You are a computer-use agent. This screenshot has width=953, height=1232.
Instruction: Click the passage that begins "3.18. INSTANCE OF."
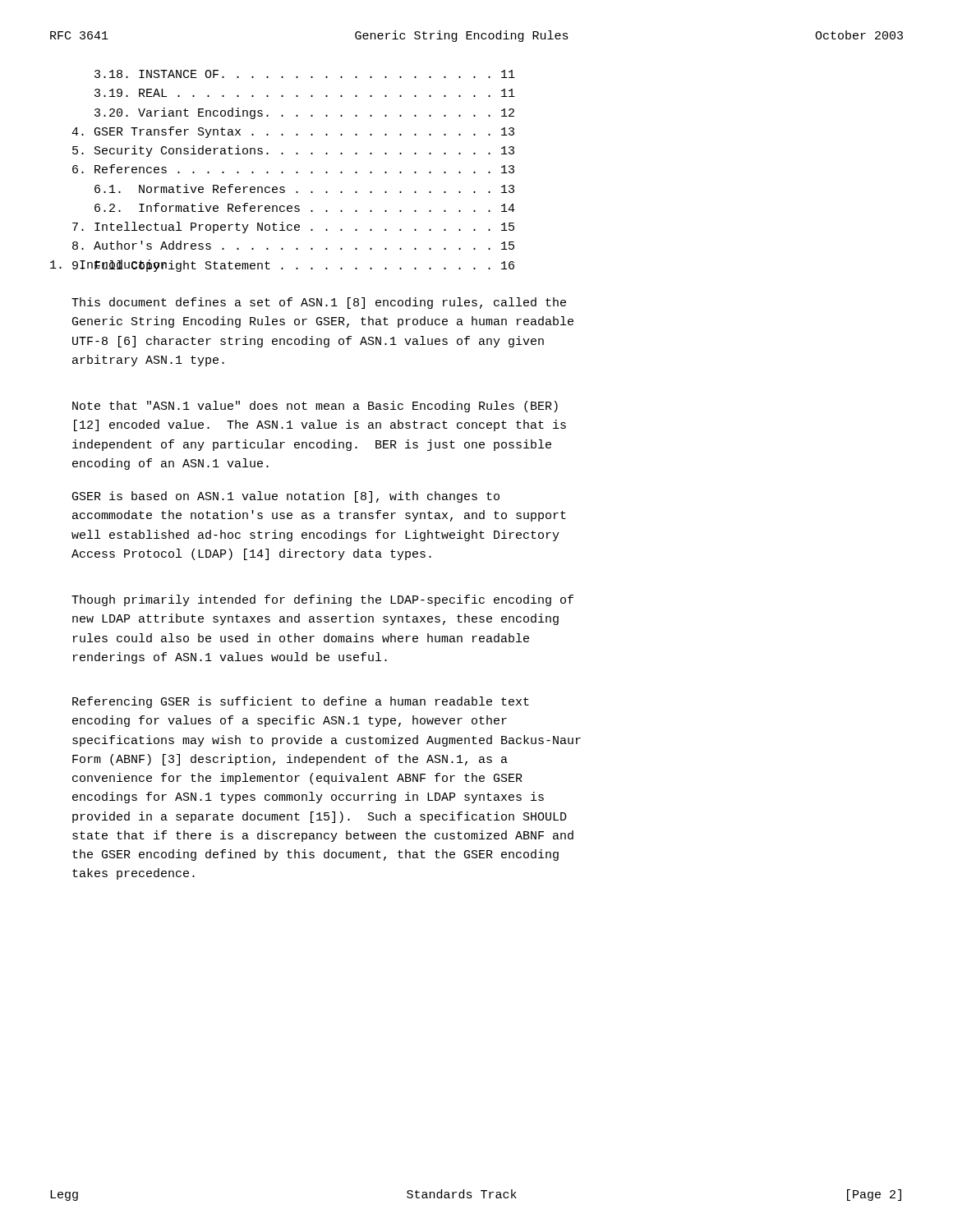(x=476, y=75)
